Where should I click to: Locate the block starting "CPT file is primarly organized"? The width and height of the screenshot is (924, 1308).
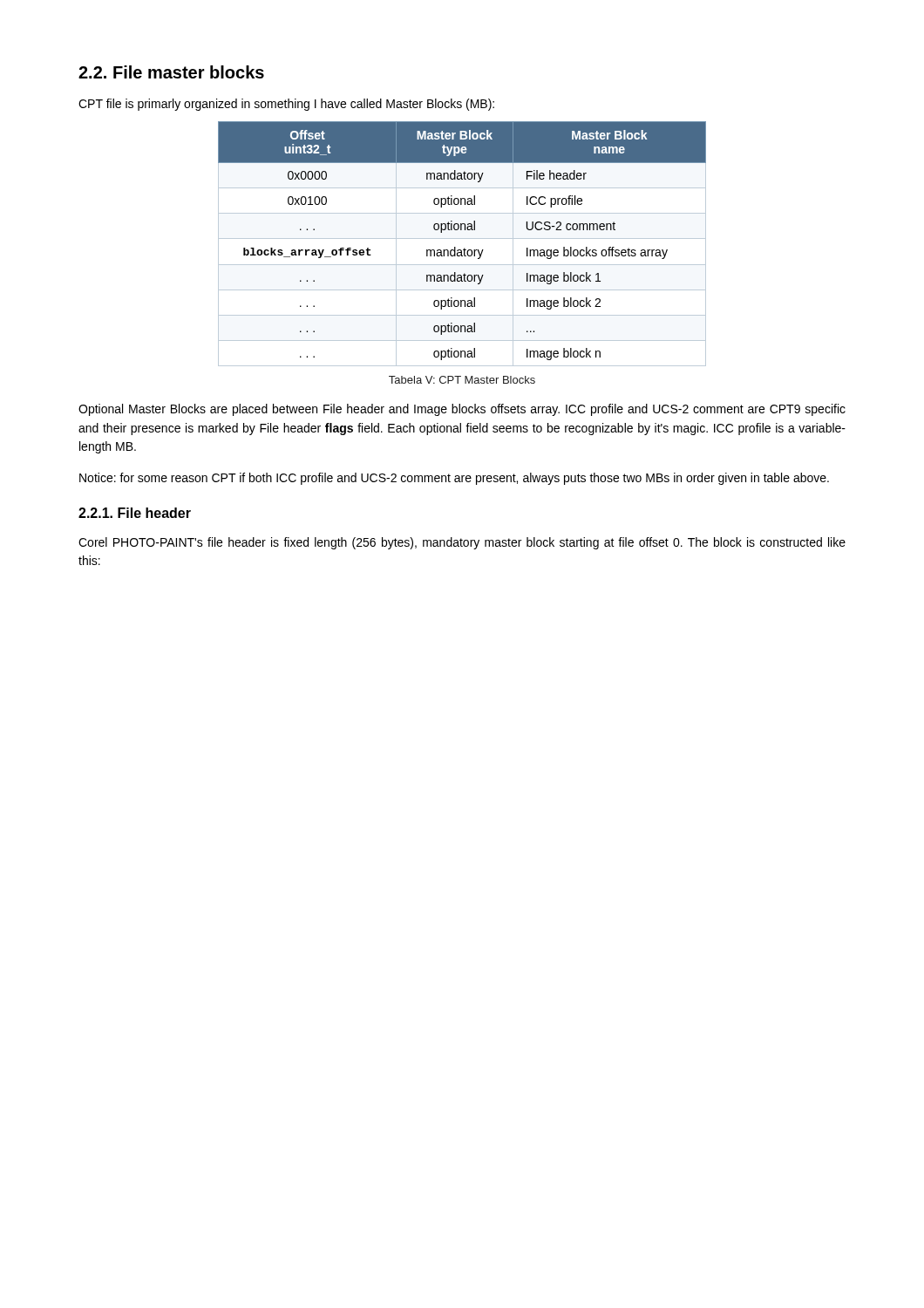(x=462, y=104)
